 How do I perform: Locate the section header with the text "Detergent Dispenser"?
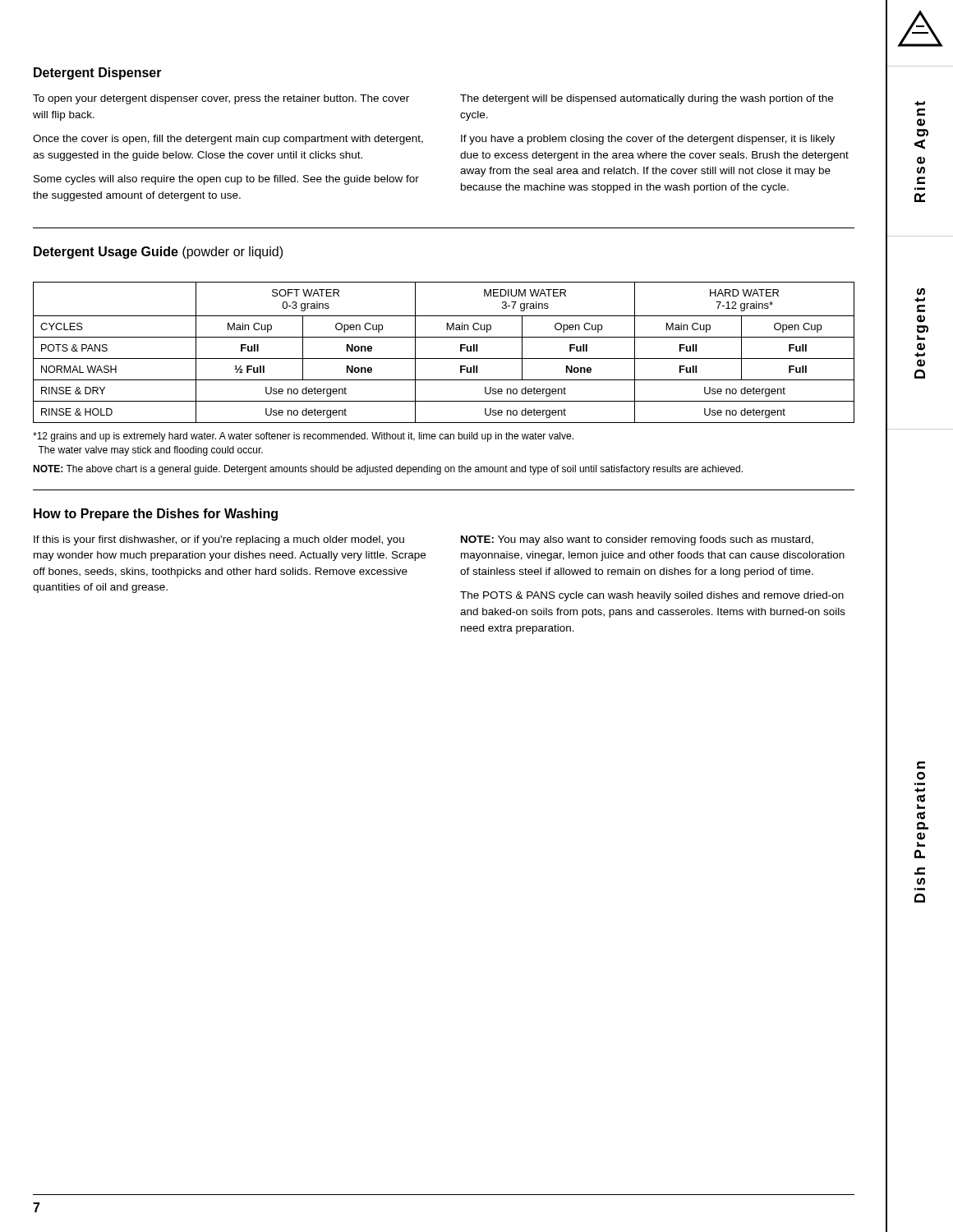97,73
